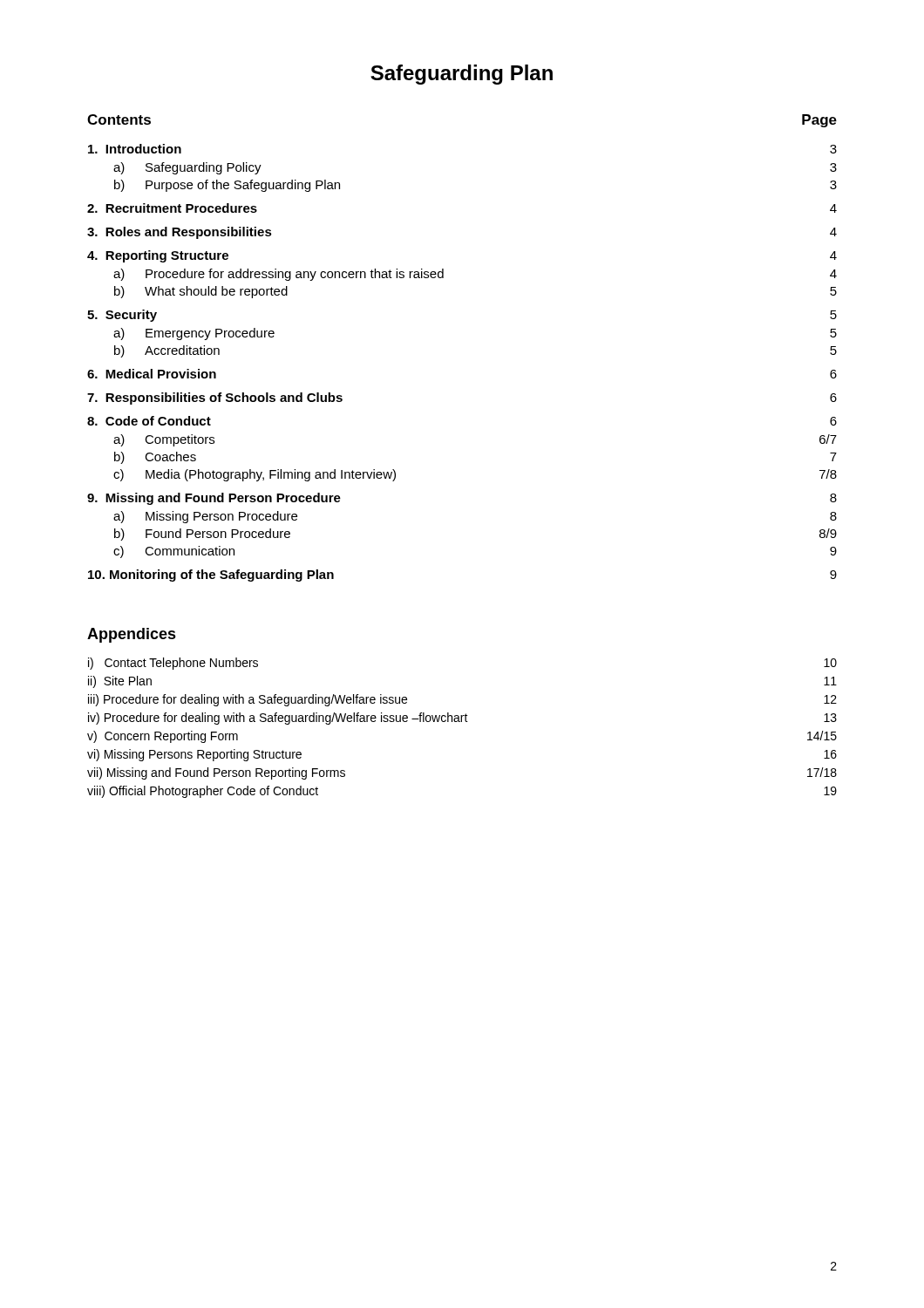Point to the element starting "Safeguarding Plan"
This screenshot has width=924, height=1308.
(x=462, y=73)
